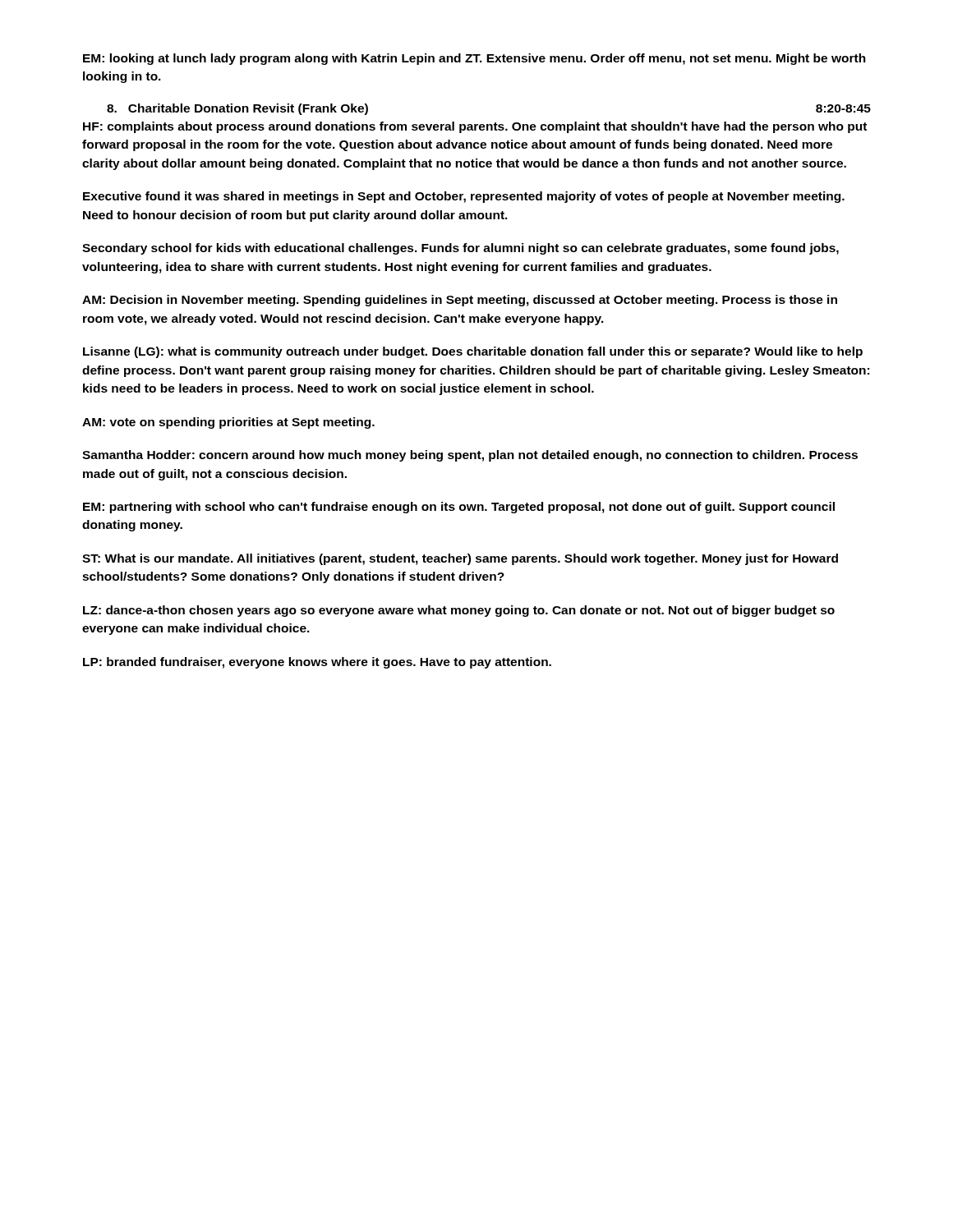Where is the passage that starts "Lisanne (LG): what"?
953x1232 pixels.
tap(476, 370)
